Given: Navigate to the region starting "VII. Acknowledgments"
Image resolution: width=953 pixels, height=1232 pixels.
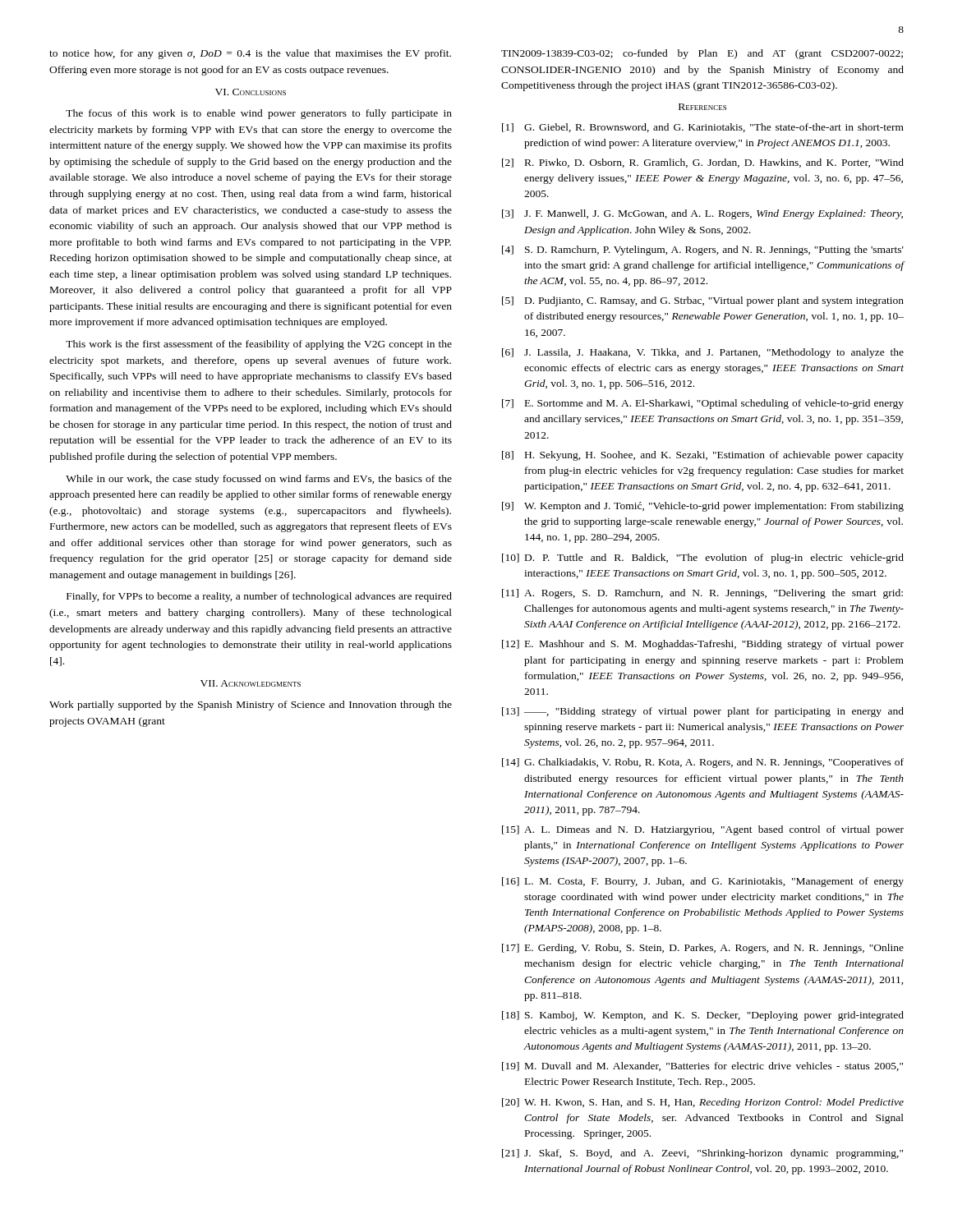Looking at the screenshot, I should click(251, 683).
